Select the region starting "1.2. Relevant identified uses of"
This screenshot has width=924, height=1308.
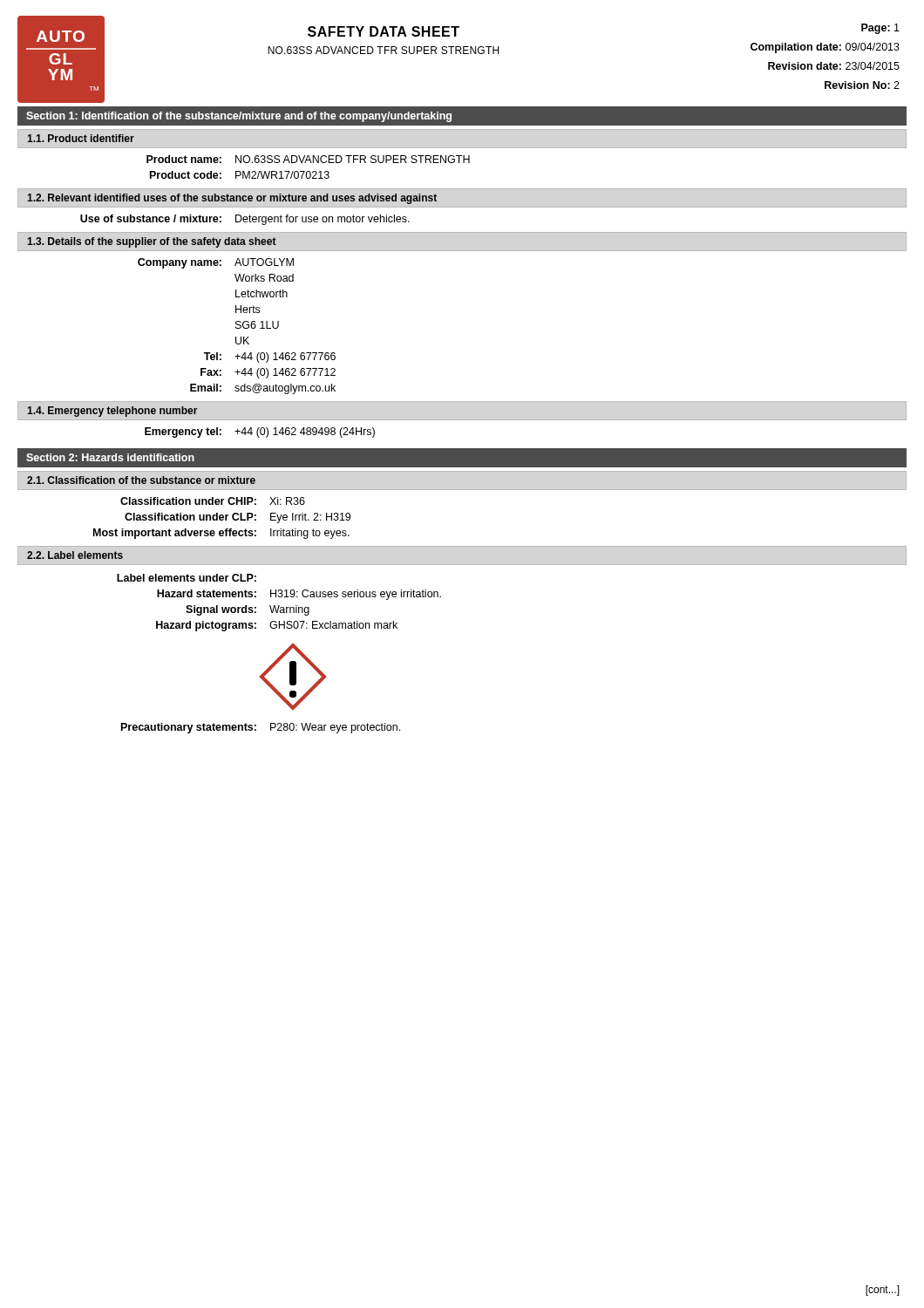tap(232, 198)
